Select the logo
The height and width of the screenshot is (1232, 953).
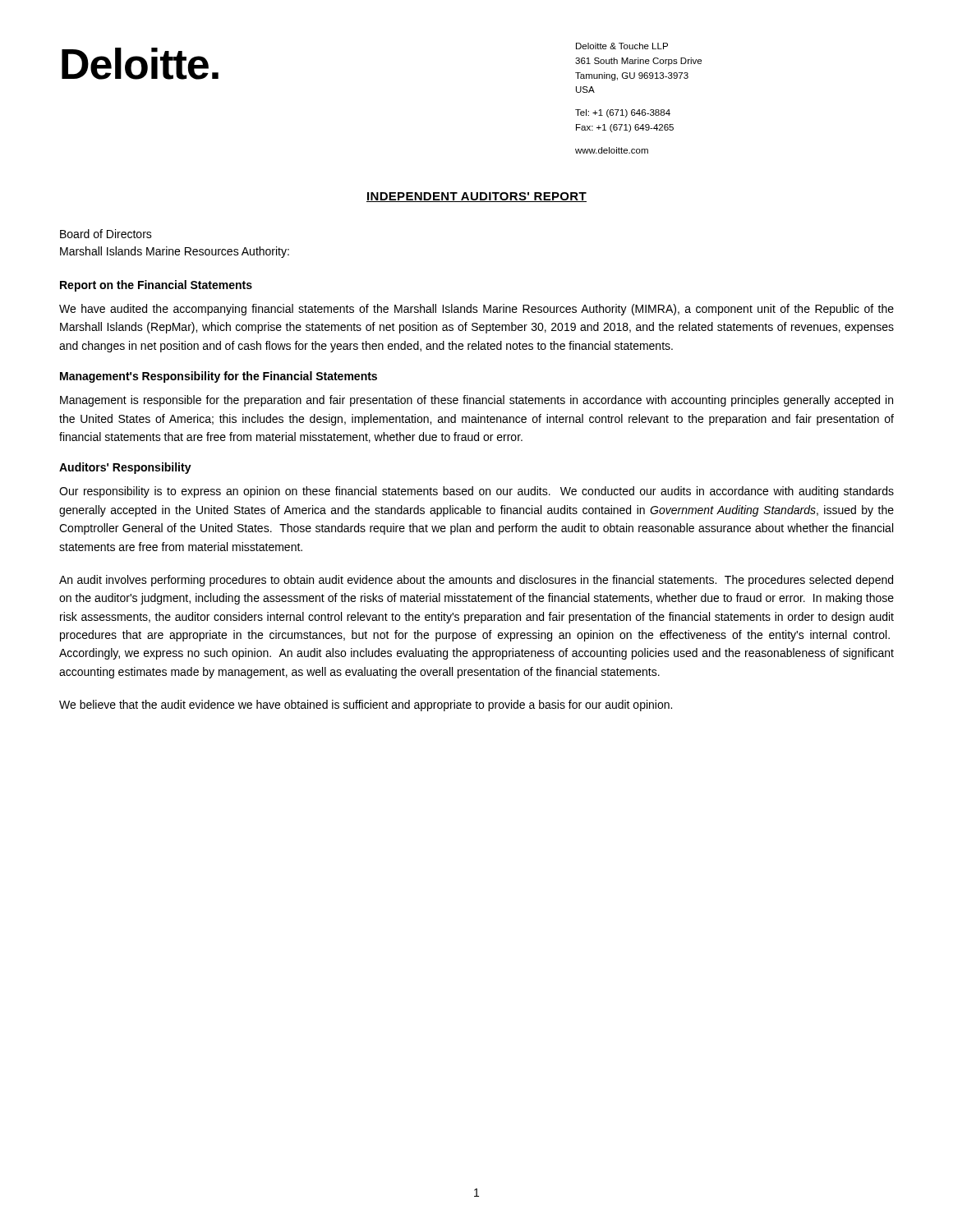point(140,64)
